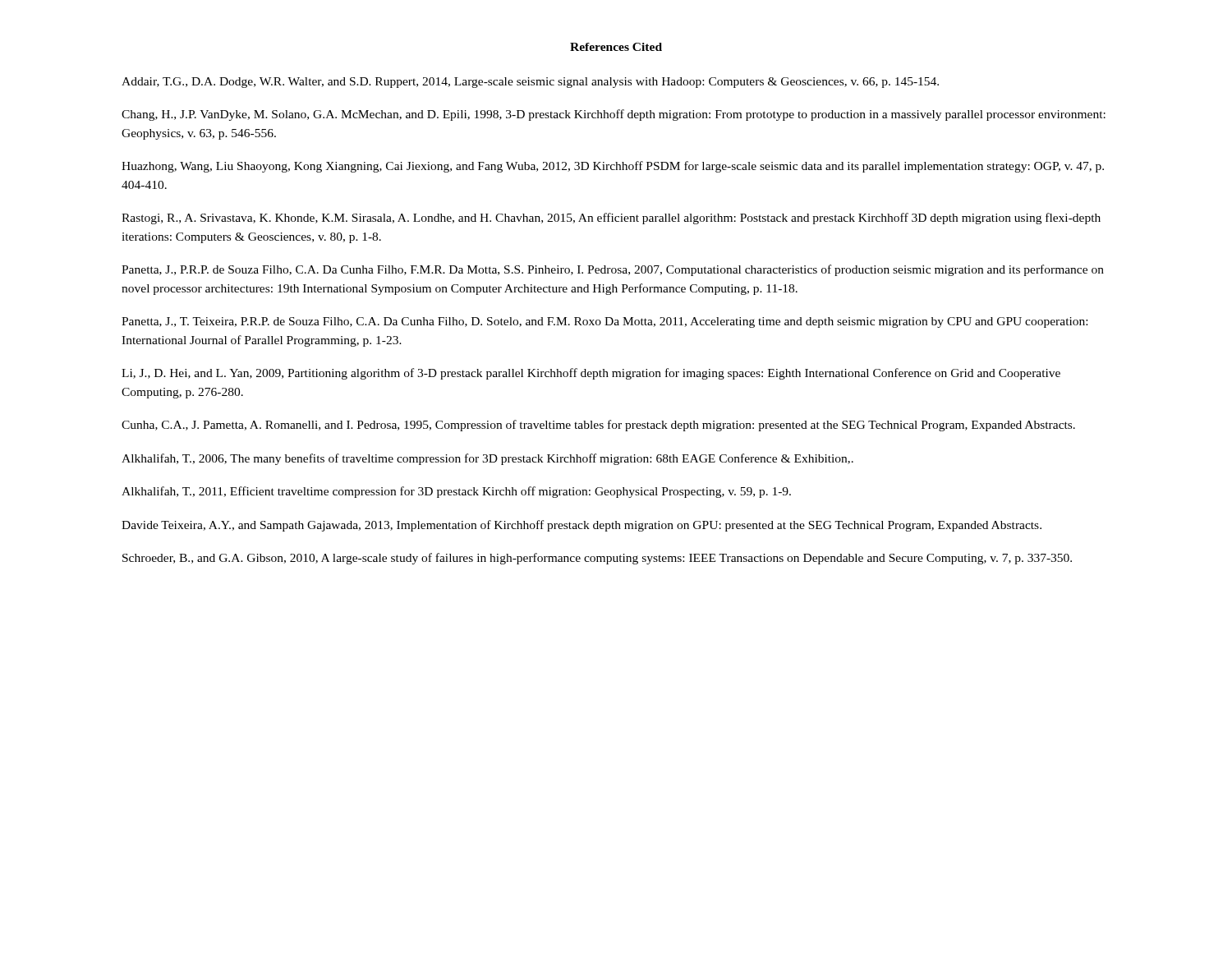Locate the element starting "Huazhong, Wang, Liu Shaoyong,"

click(613, 175)
